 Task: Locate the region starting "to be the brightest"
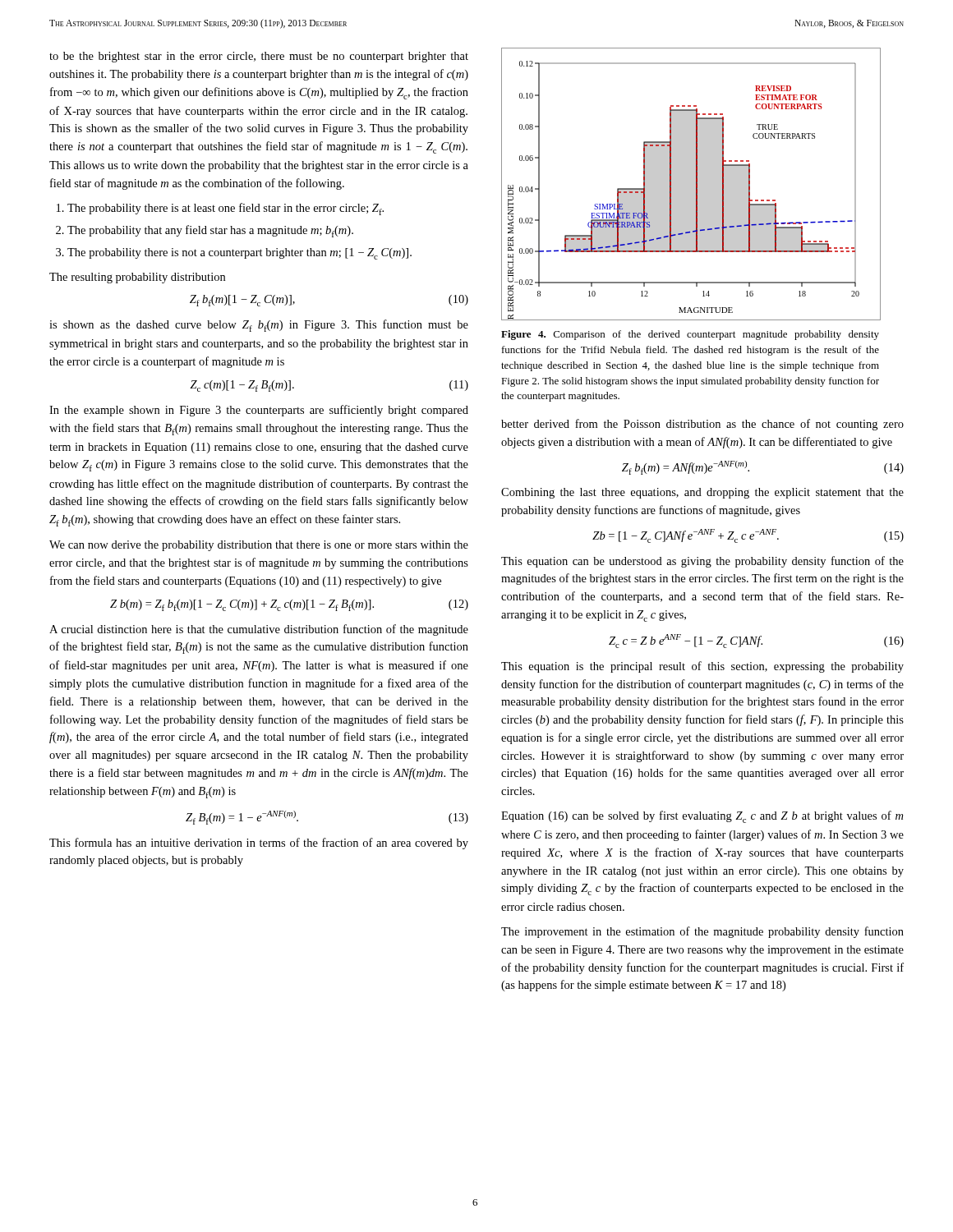(x=259, y=120)
